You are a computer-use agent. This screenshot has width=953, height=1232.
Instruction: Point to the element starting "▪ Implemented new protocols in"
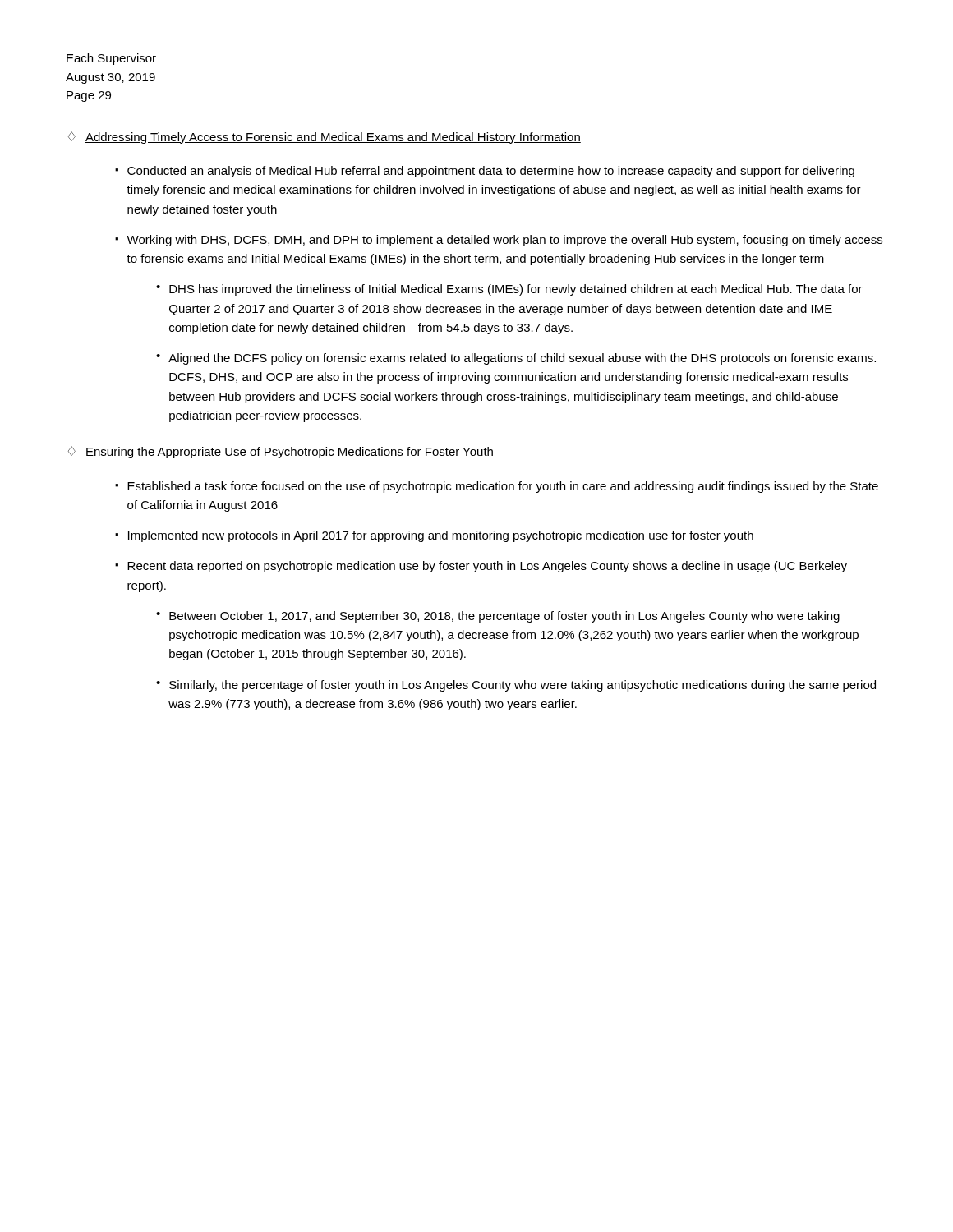point(434,535)
